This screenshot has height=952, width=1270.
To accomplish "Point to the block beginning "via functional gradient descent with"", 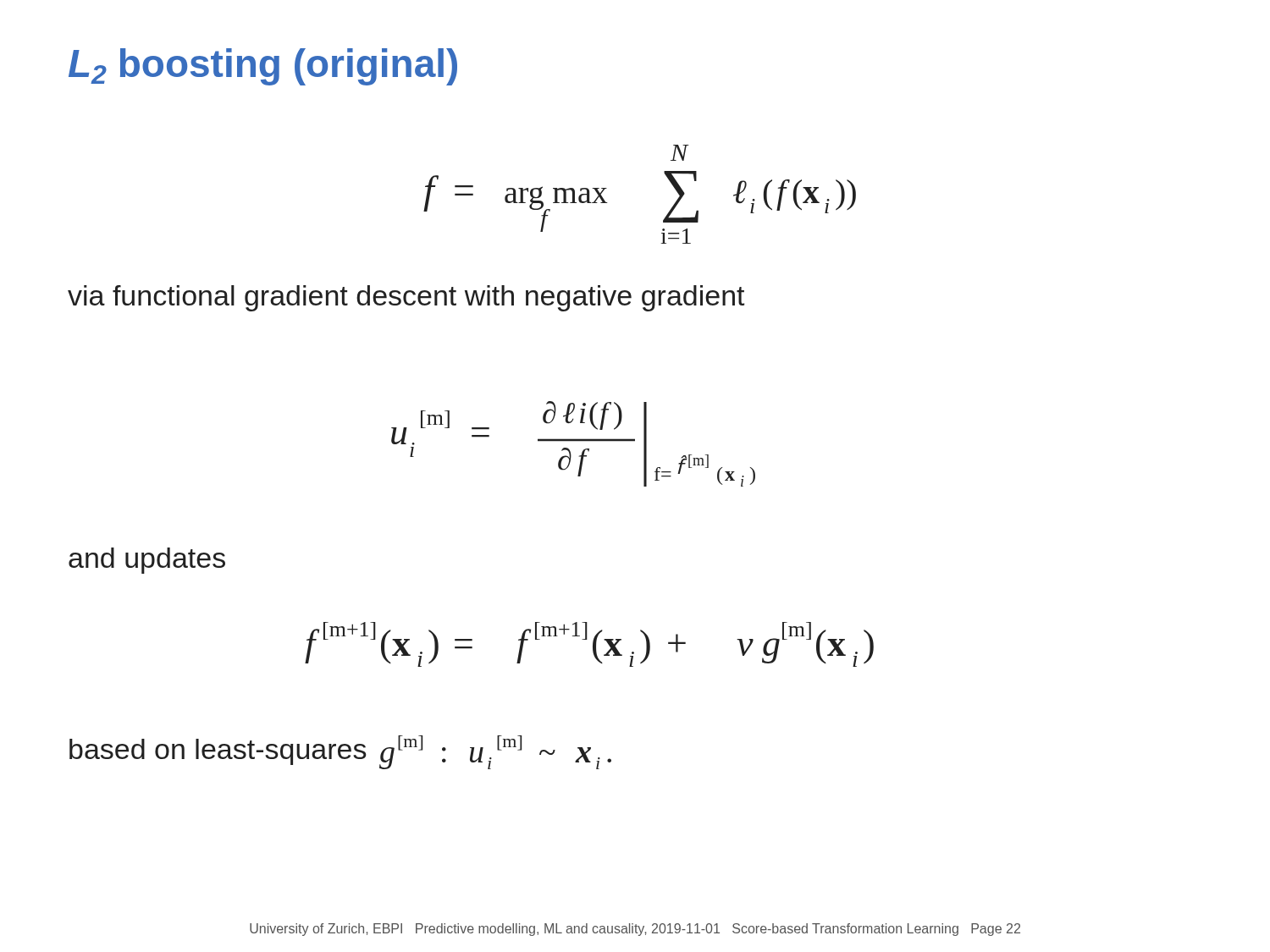I will (x=406, y=295).
